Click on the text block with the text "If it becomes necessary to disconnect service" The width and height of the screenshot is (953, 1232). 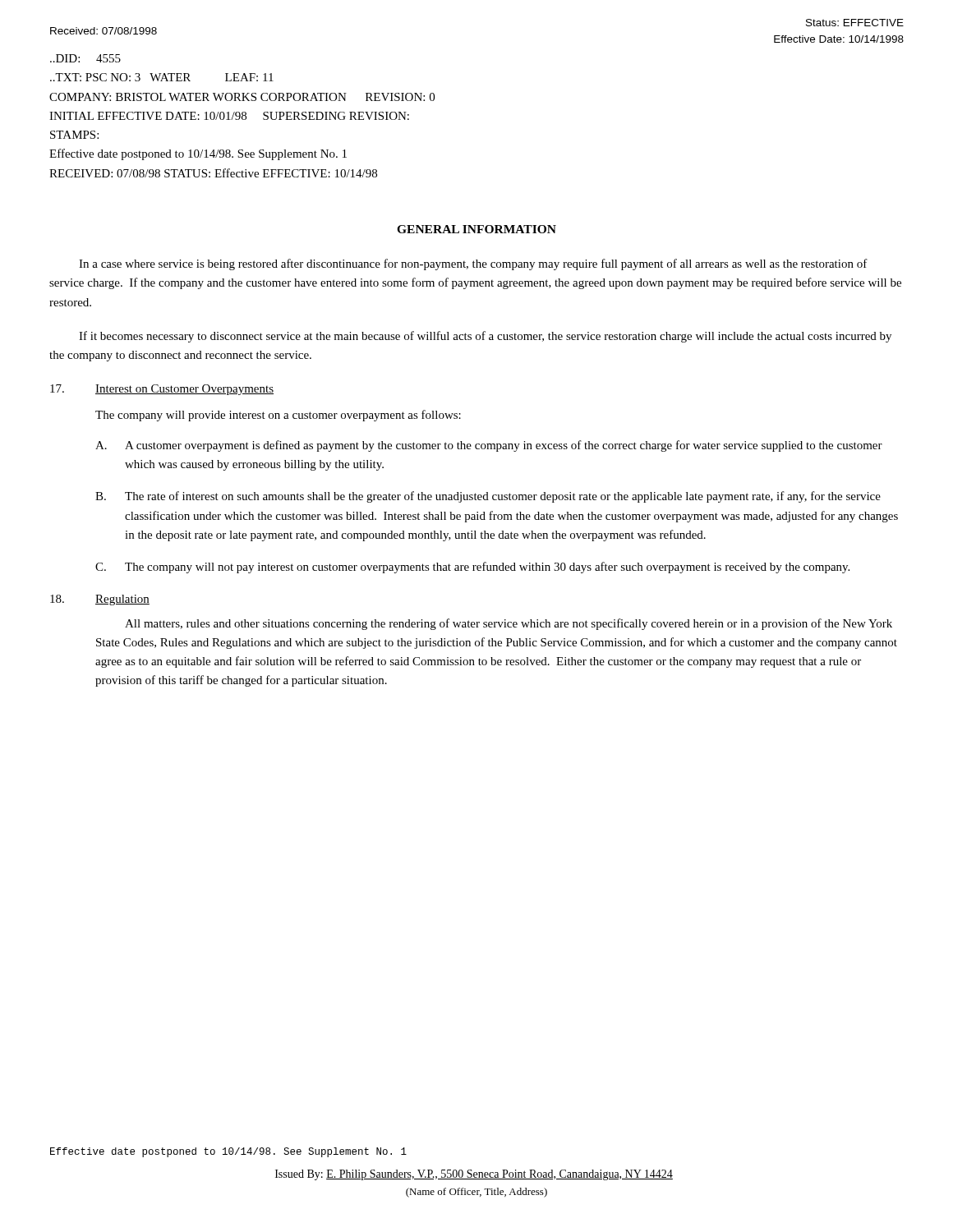(471, 345)
